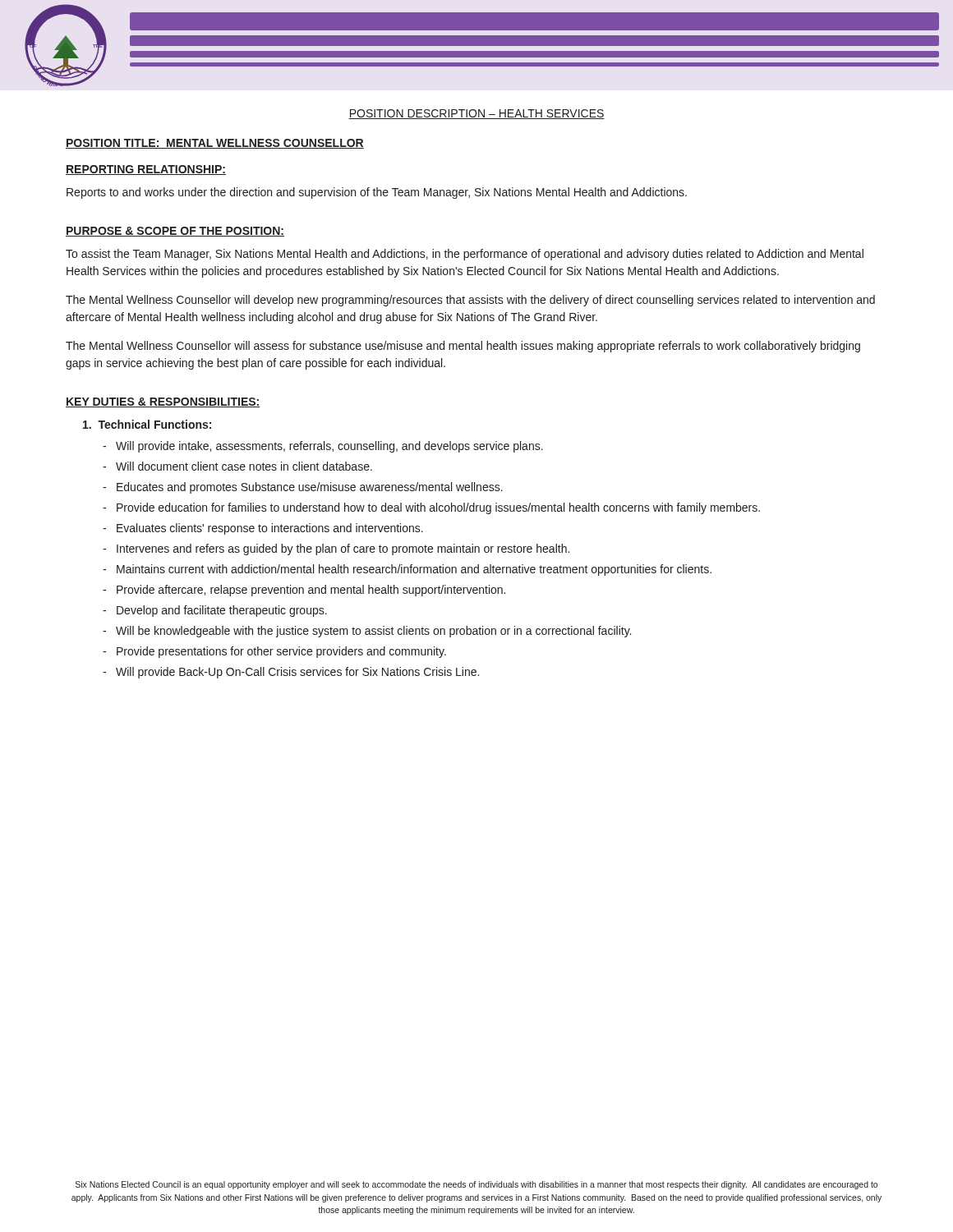Find the section header on this page that starts "KEY DUTIES &"

(x=163, y=402)
